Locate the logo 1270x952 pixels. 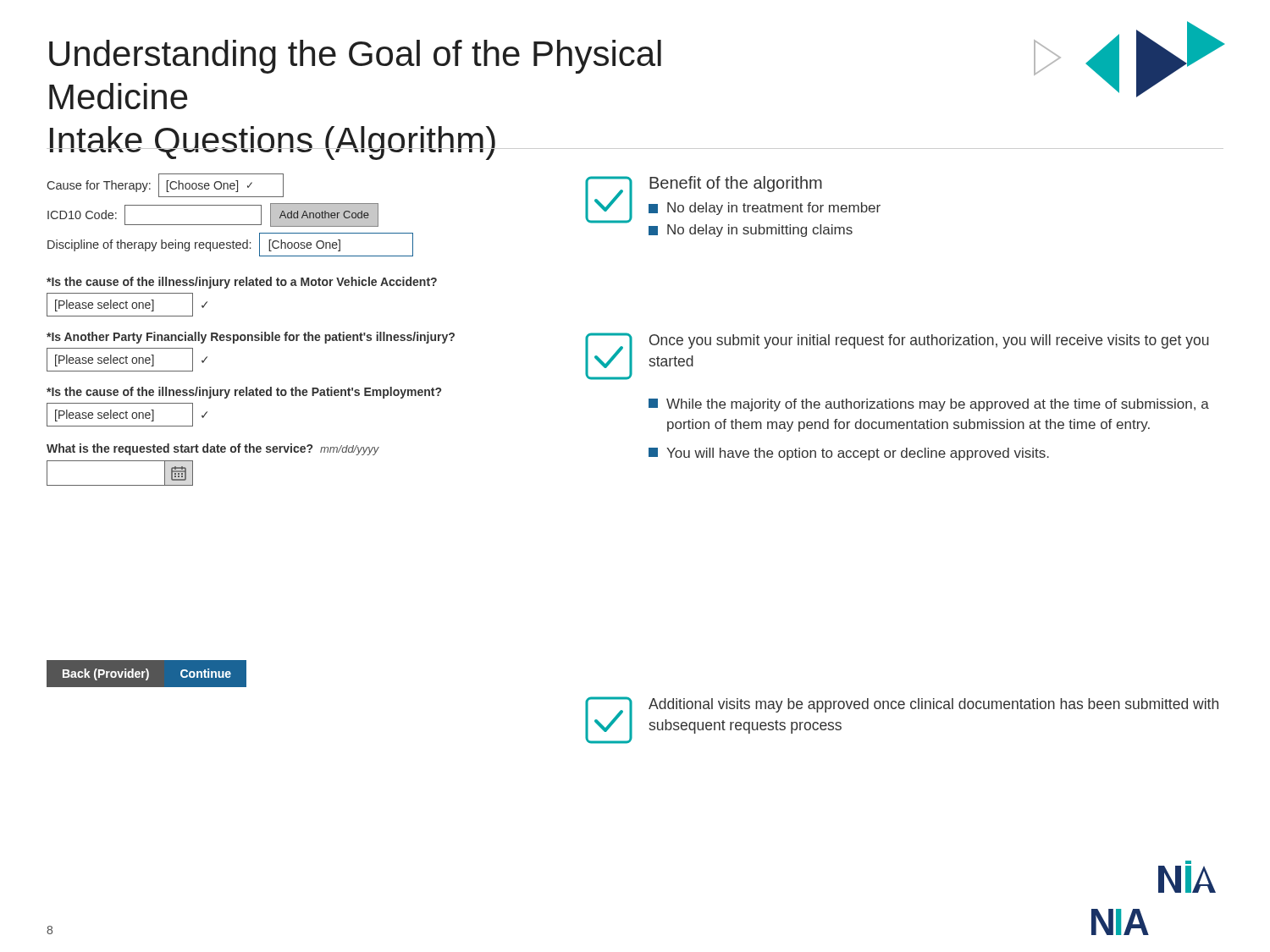point(1195,900)
